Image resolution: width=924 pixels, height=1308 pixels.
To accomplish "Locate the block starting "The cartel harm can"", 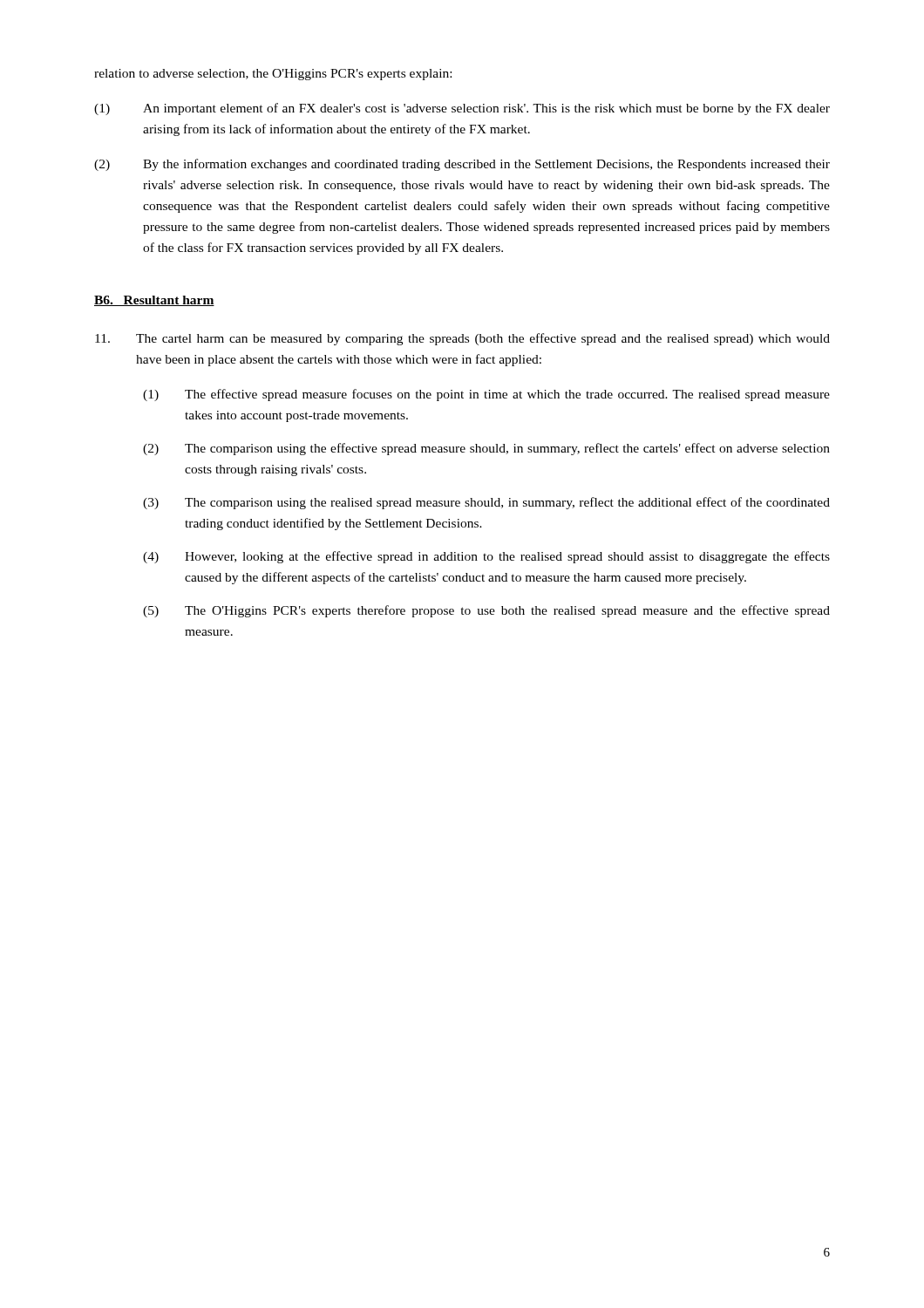I will (462, 349).
